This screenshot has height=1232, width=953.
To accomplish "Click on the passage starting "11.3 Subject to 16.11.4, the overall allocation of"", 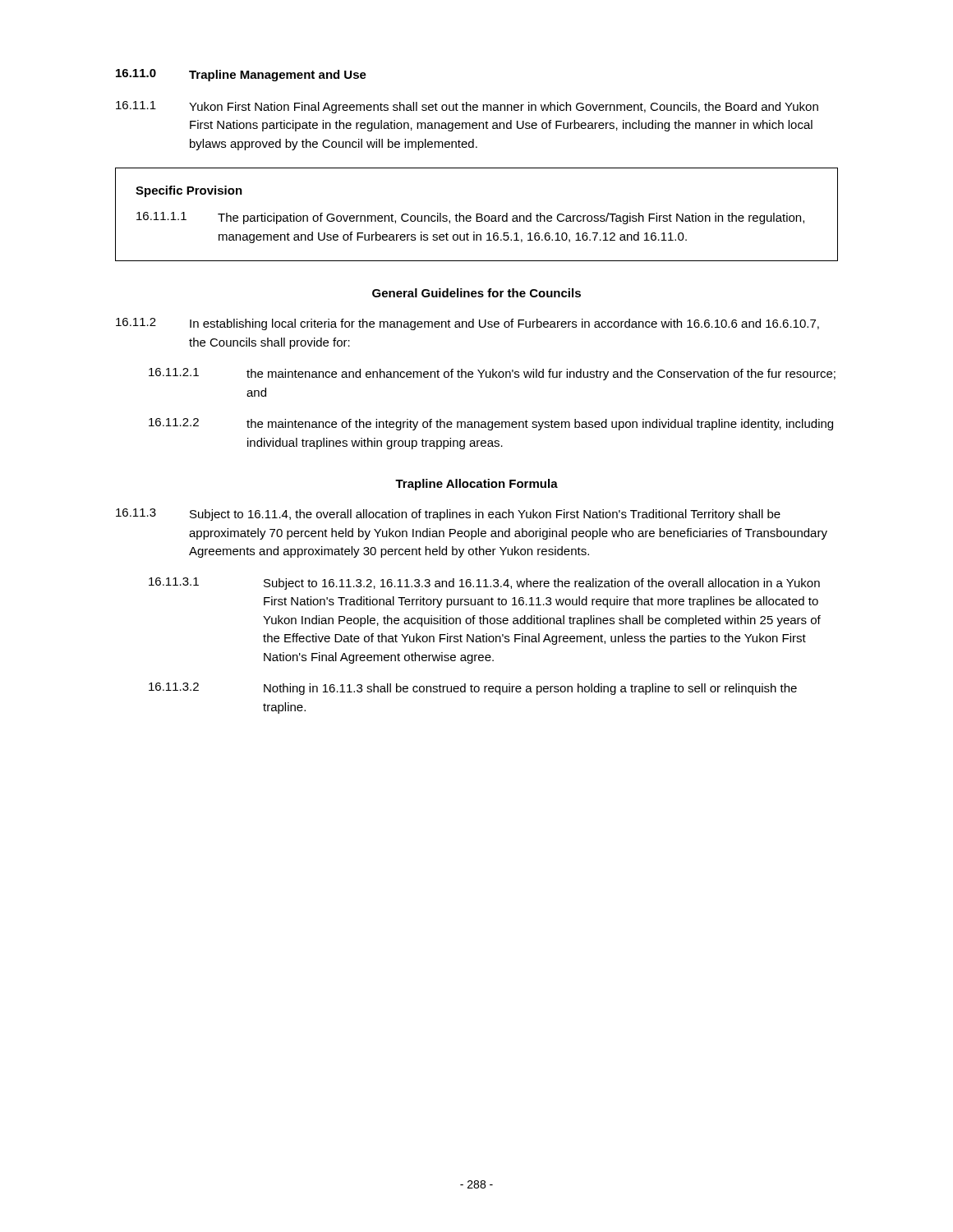I will pyautogui.click(x=476, y=533).
